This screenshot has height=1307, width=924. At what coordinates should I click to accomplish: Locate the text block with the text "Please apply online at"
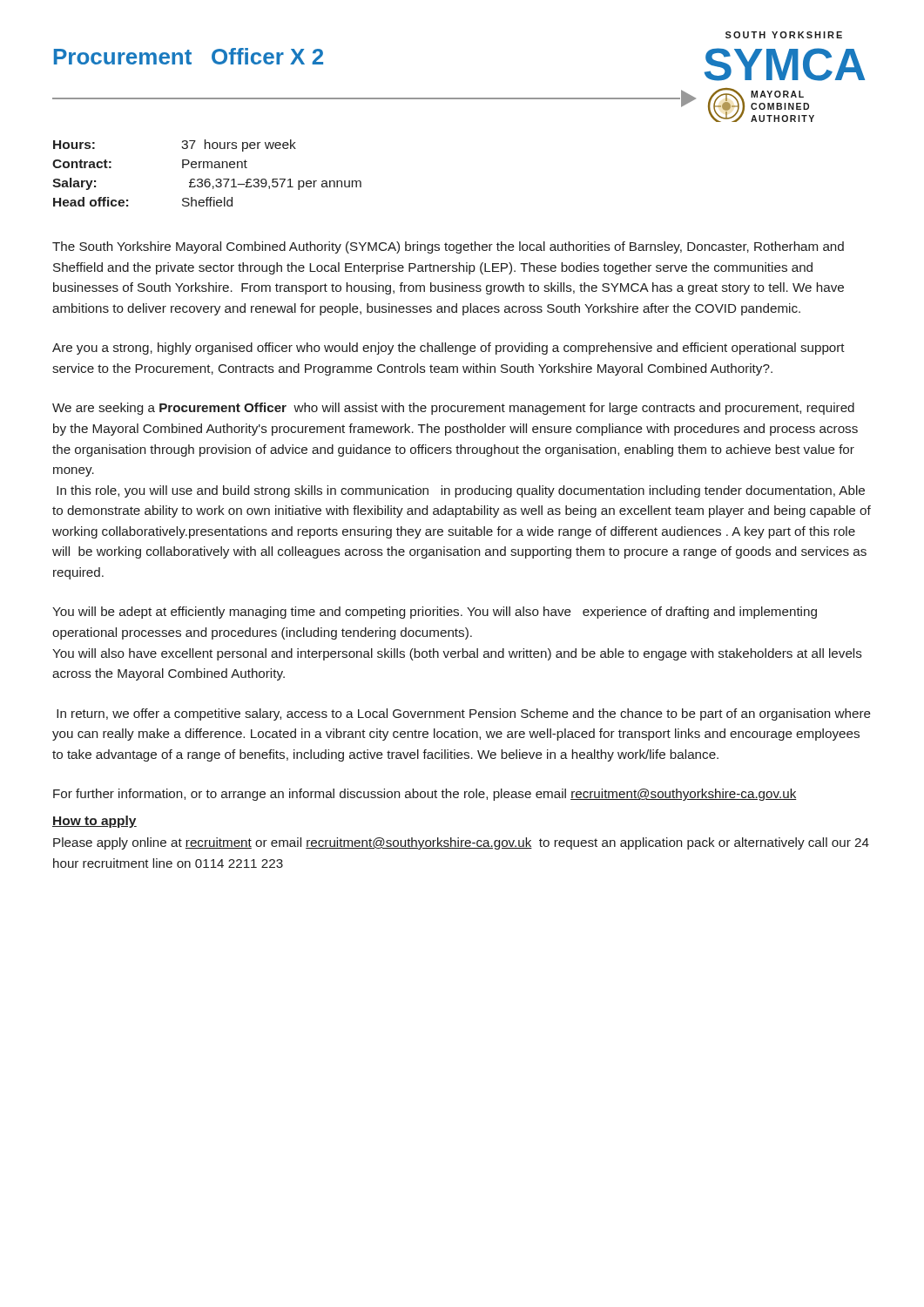coord(461,852)
